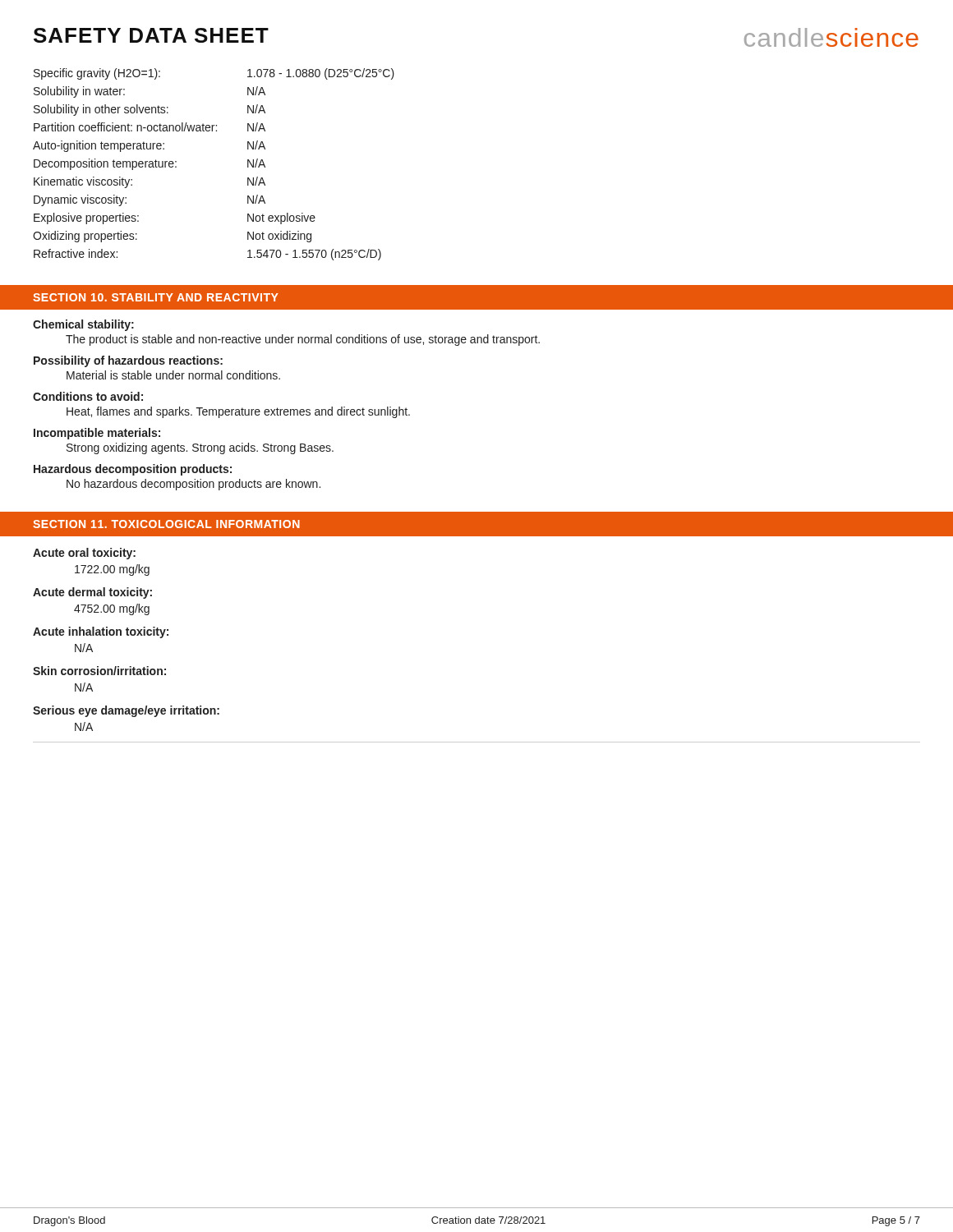Screen dimensions: 1232x953
Task: Navigate to the passage starting "Skin corrosion/irritation: N/A"
Action: coord(99,671)
